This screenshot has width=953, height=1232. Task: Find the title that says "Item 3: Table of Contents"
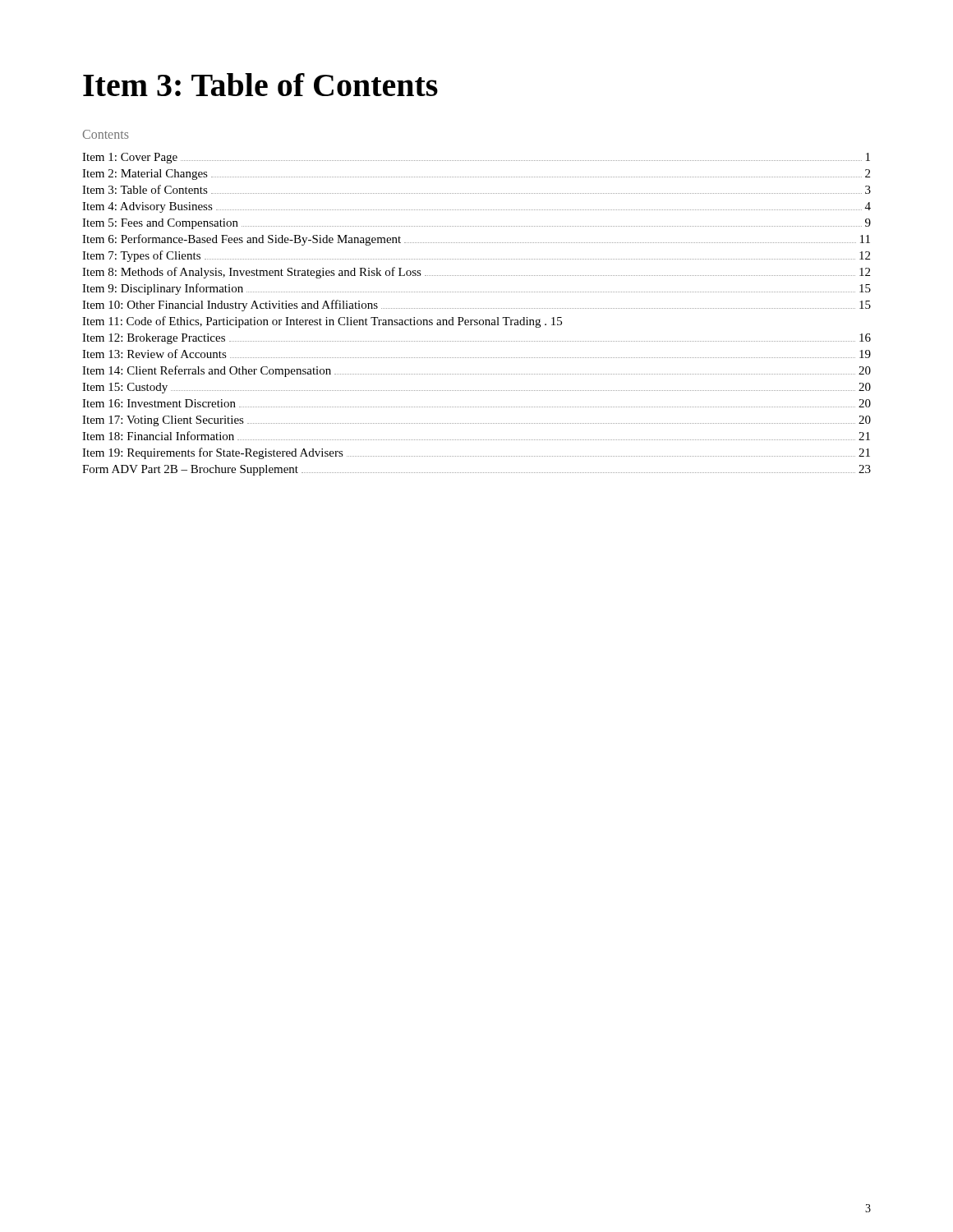[260, 85]
